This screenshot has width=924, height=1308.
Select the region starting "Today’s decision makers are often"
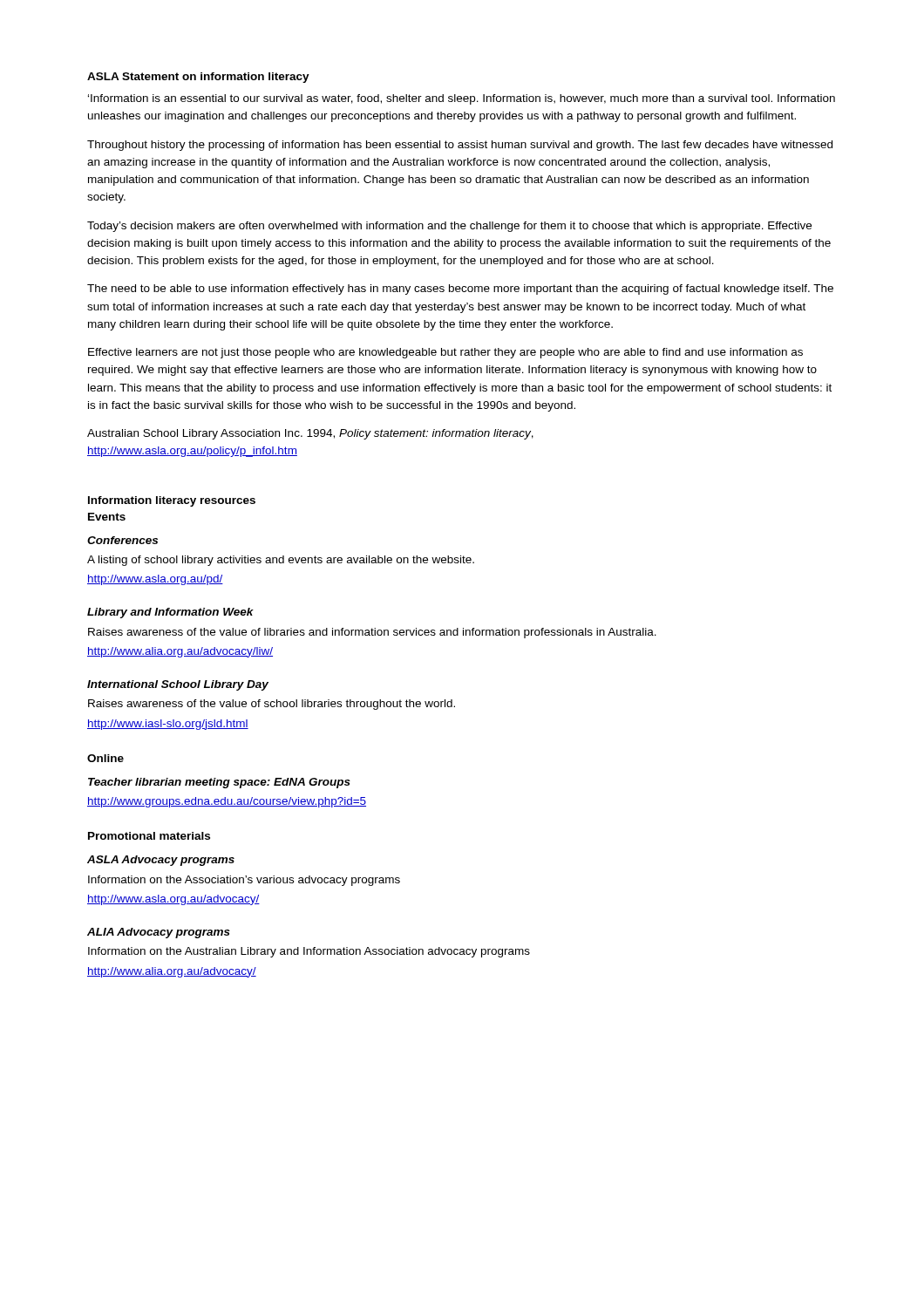[x=462, y=243]
